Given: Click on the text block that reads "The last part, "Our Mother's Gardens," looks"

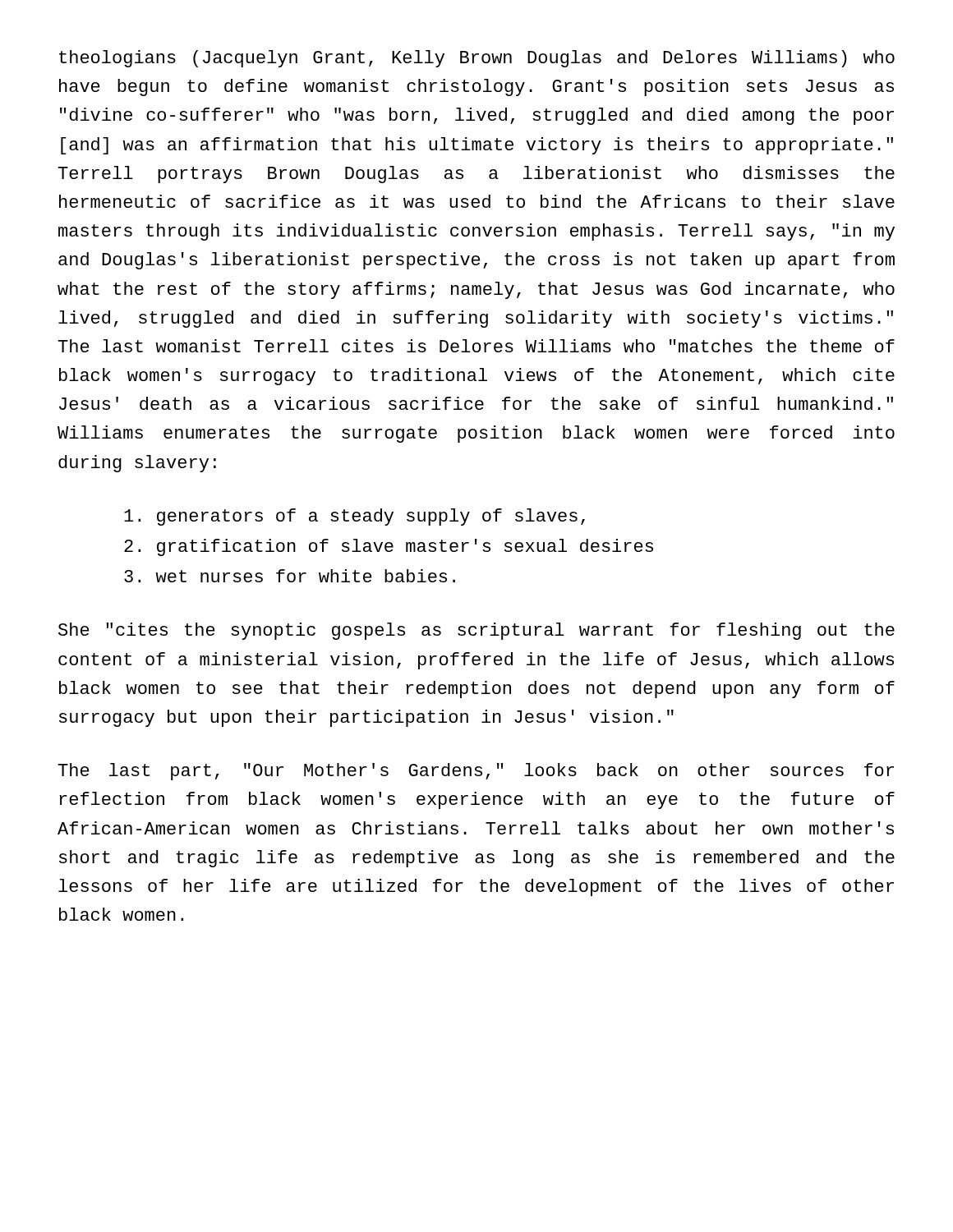Looking at the screenshot, I should 476,844.
